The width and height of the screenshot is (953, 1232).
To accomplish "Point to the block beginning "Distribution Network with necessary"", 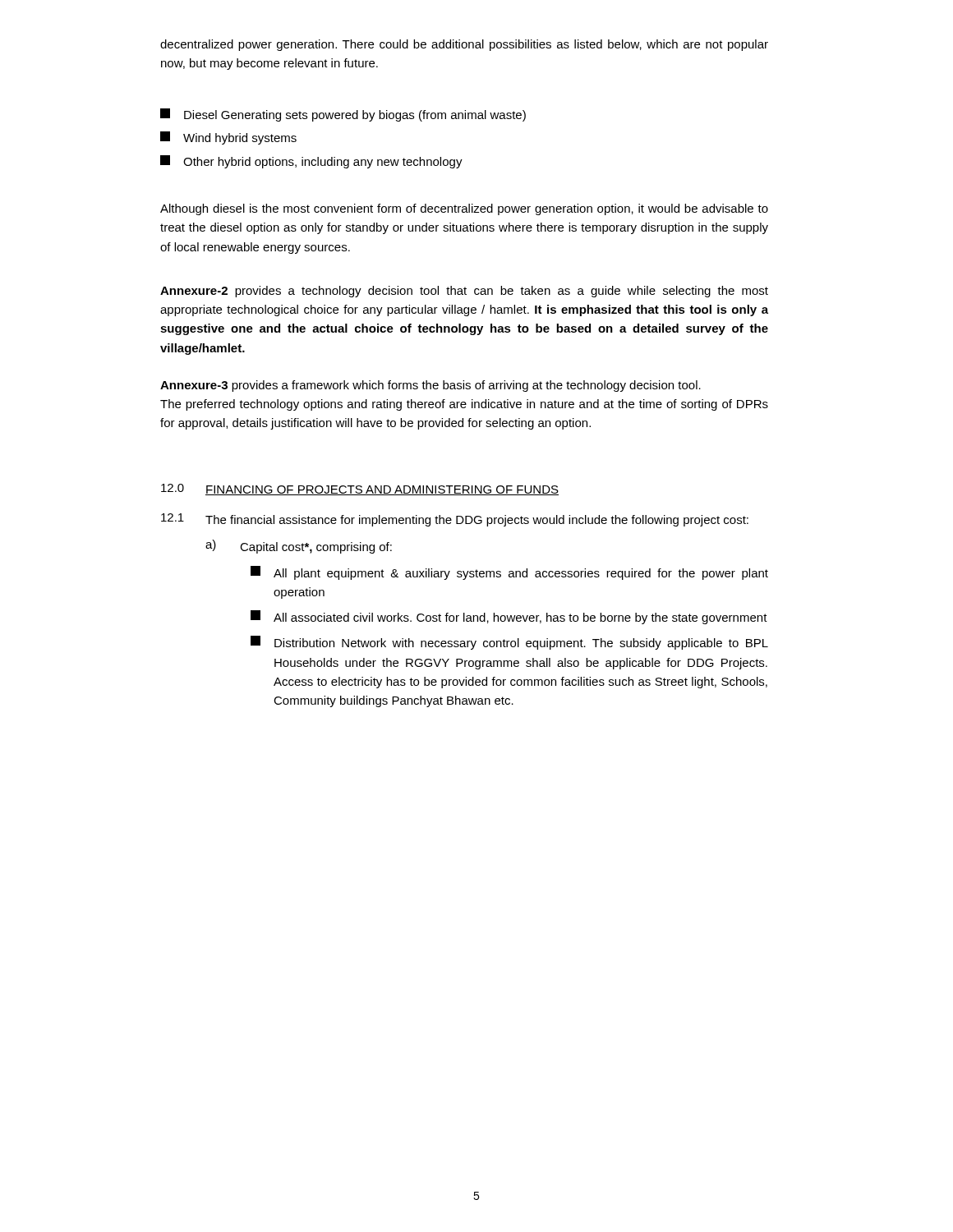I will pos(509,672).
